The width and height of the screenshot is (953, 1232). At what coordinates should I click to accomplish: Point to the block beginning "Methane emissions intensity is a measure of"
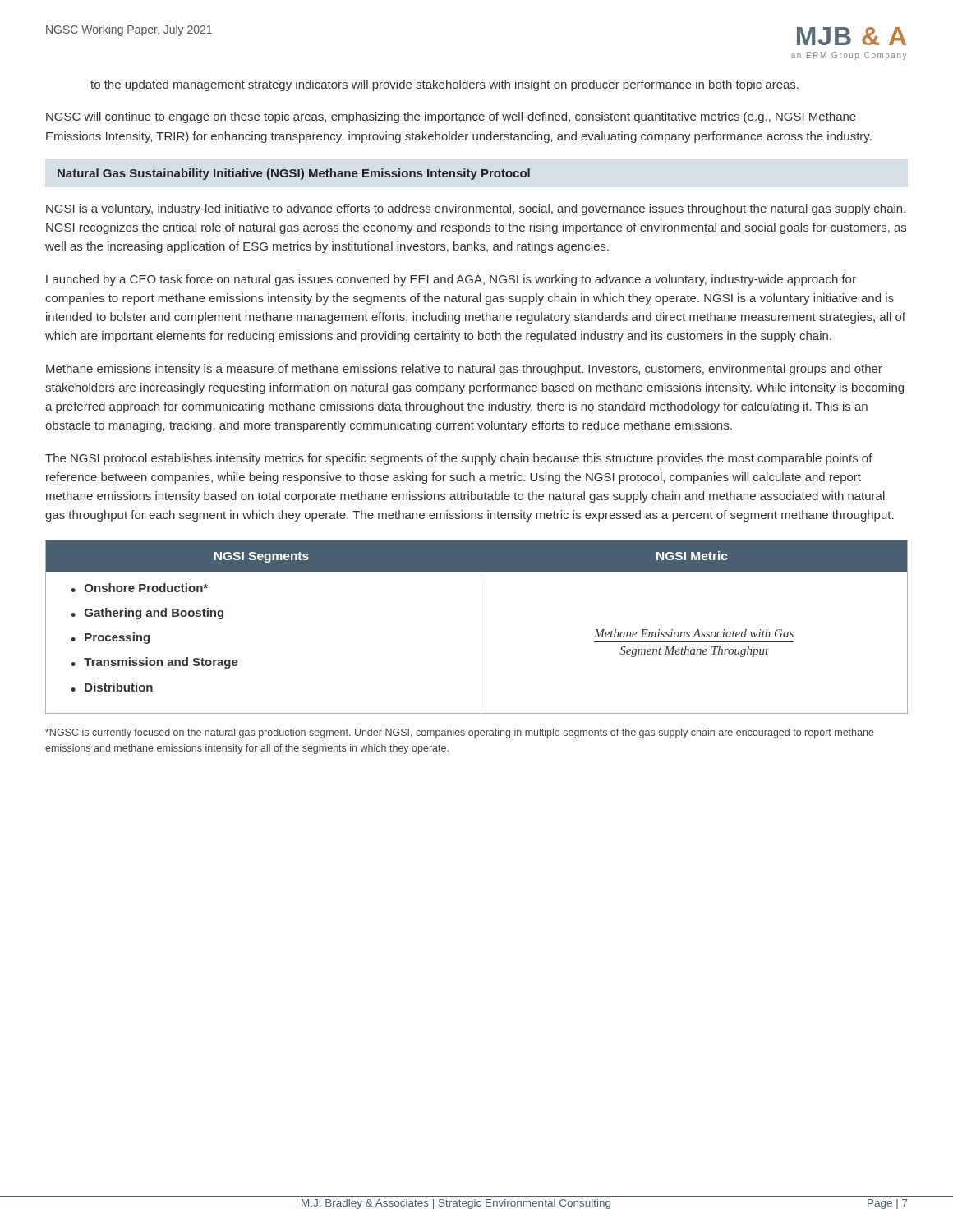pyautogui.click(x=475, y=397)
